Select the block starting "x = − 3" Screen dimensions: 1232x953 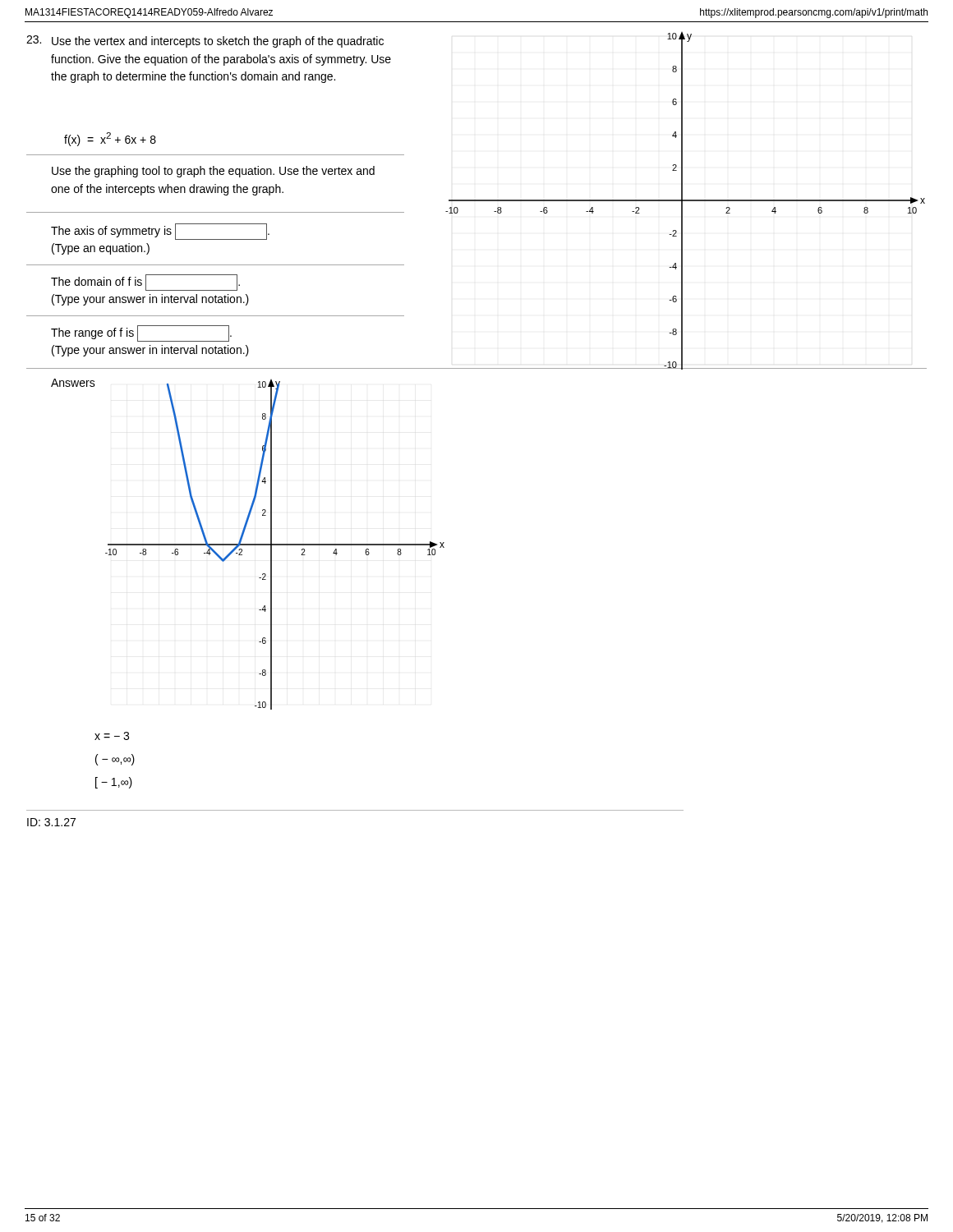[x=112, y=736]
